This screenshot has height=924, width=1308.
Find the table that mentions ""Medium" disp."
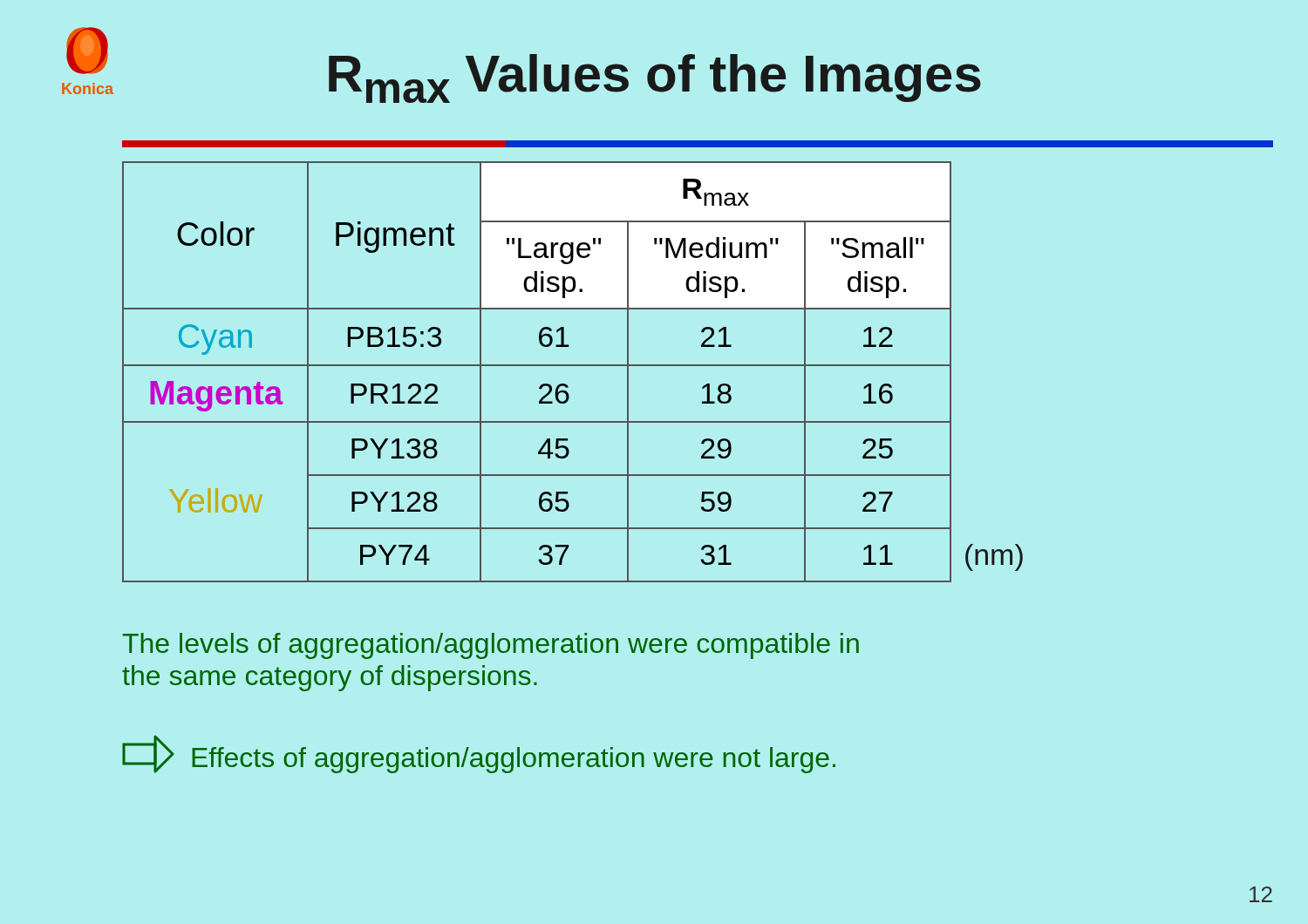click(x=586, y=372)
